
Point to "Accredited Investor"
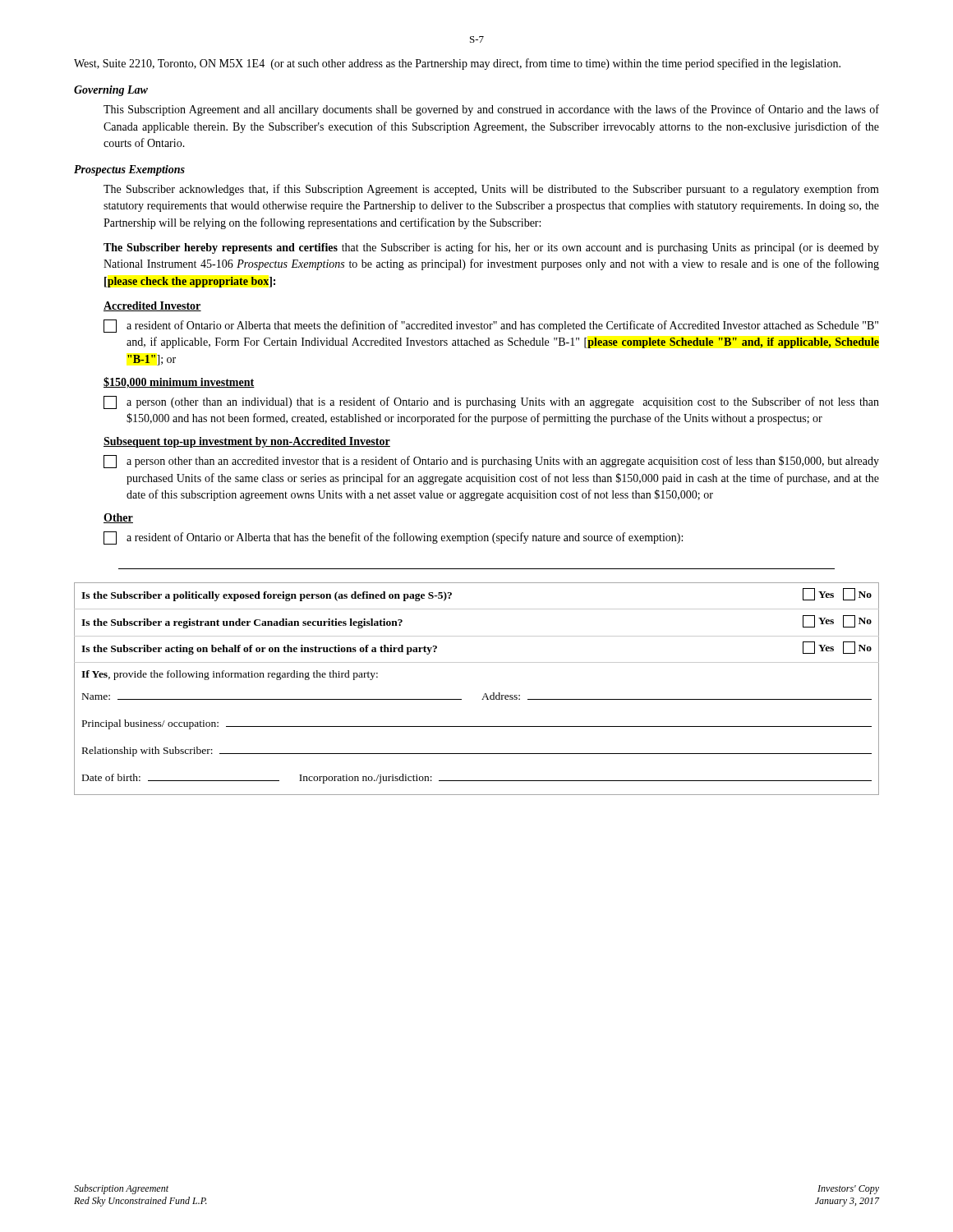(x=152, y=306)
